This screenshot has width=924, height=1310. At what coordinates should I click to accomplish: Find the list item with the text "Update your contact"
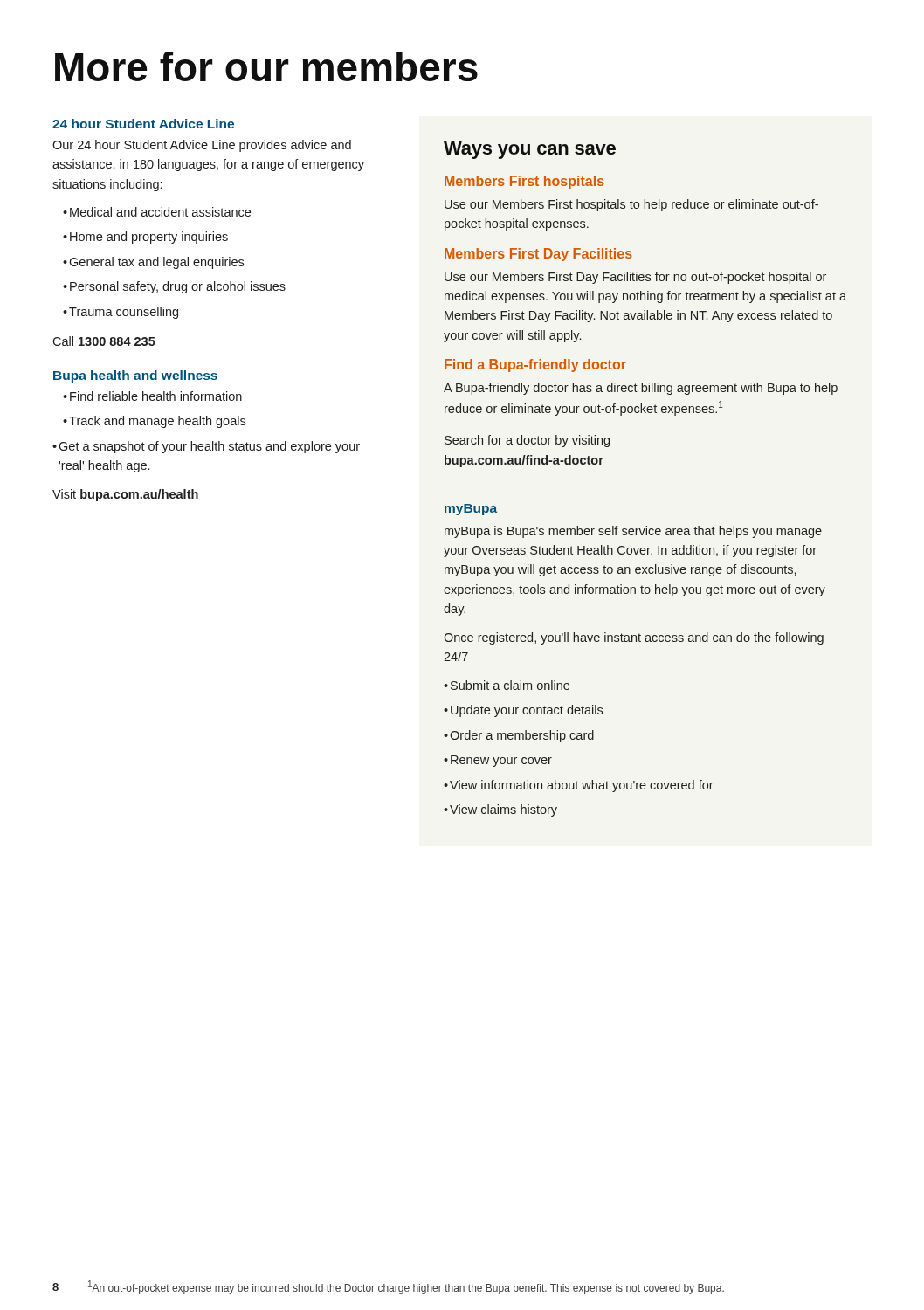[523, 711]
